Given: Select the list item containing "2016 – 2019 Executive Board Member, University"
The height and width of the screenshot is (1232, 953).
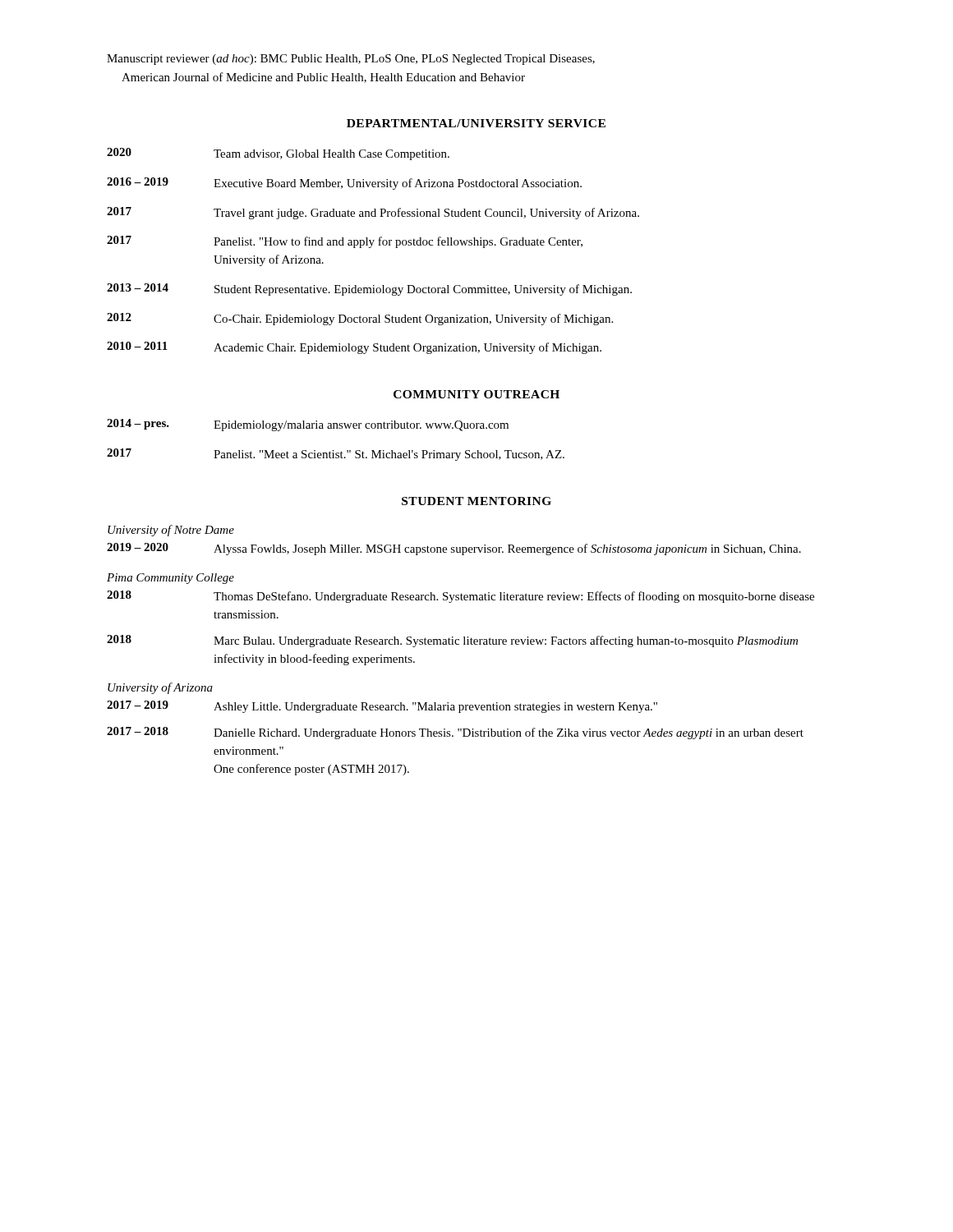Looking at the screenshot, I should tap(476, 184).
